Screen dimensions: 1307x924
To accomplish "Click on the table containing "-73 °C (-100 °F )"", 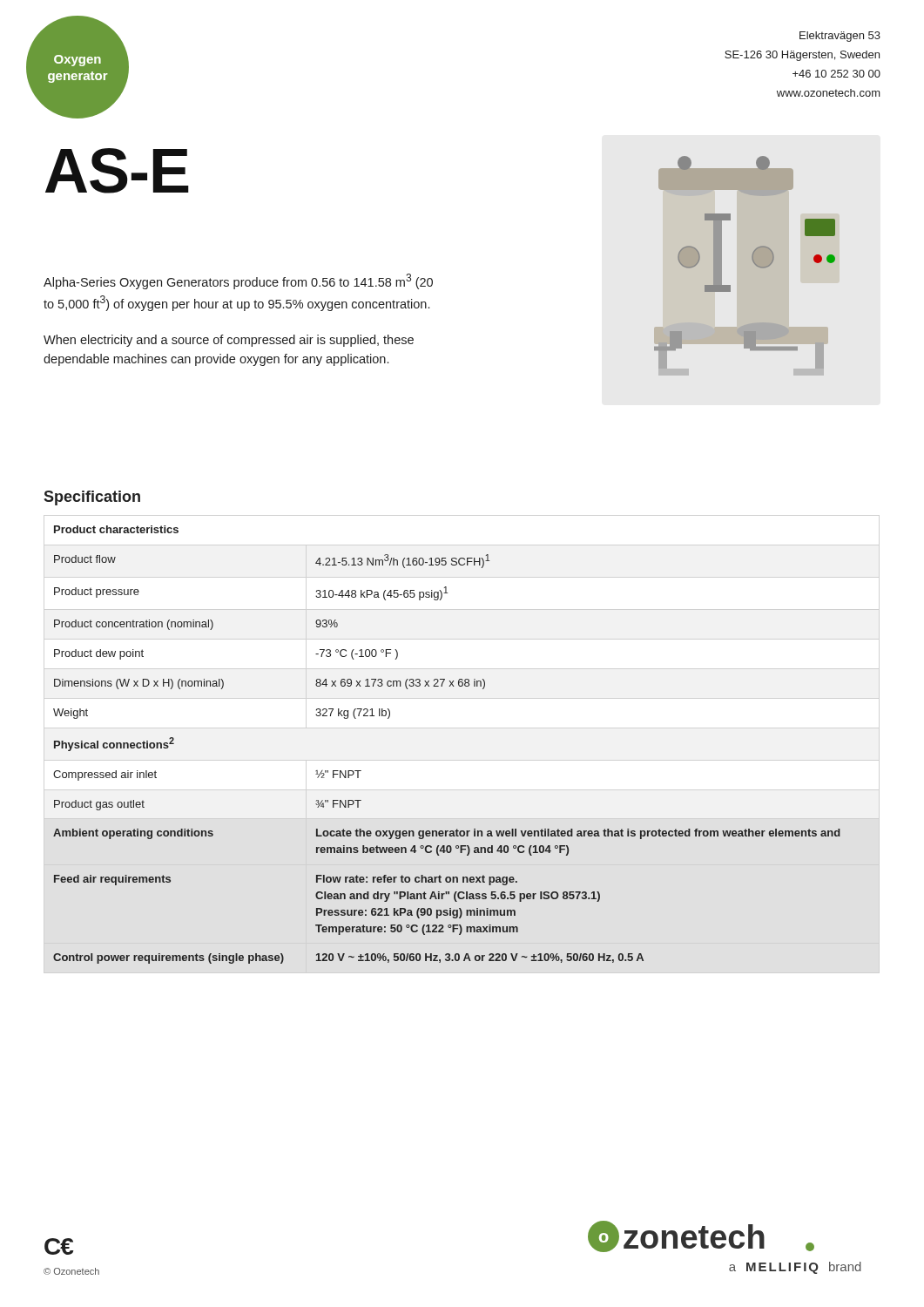I will point(462,744).
